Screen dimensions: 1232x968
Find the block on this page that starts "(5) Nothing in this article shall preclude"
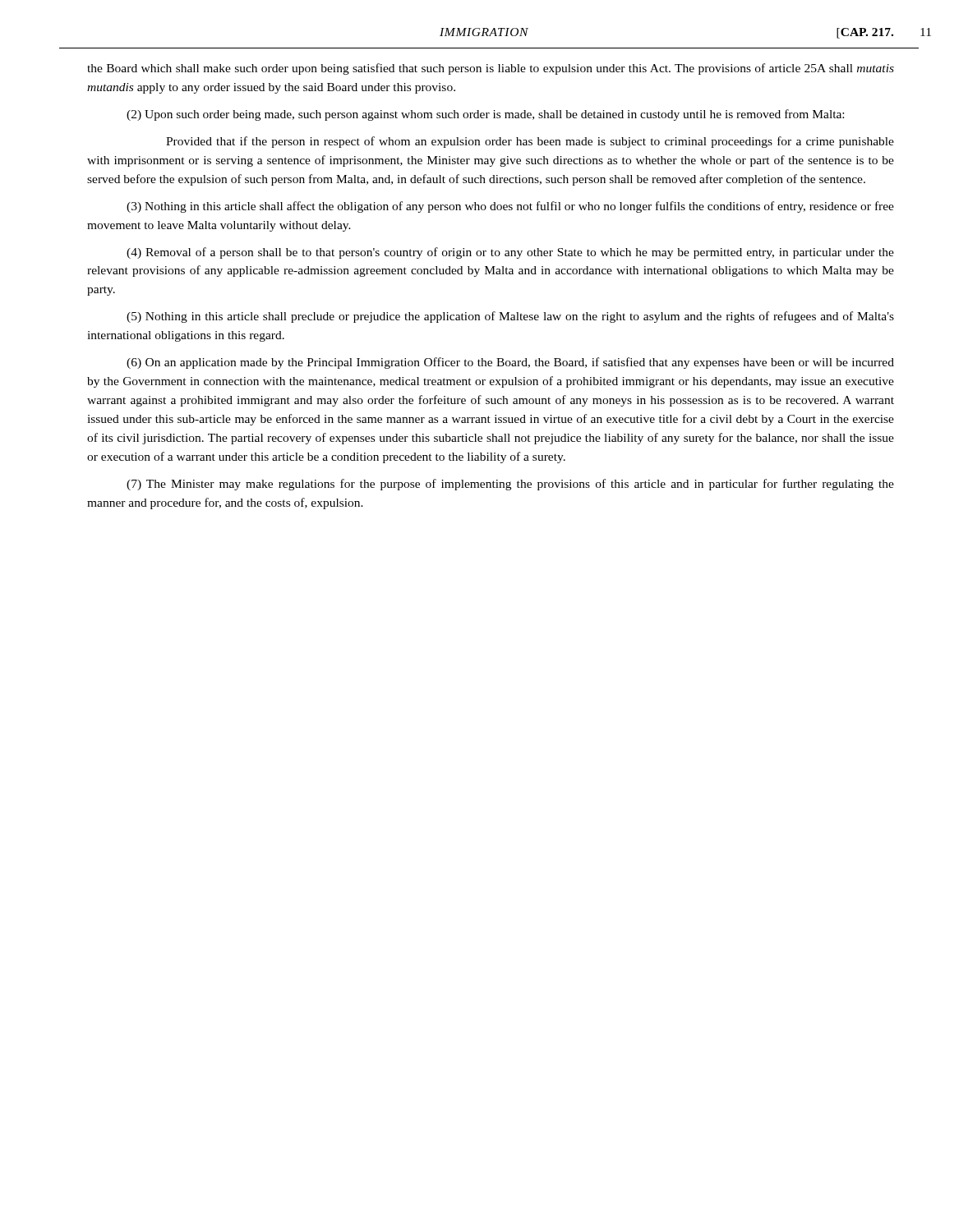[491, 325]
